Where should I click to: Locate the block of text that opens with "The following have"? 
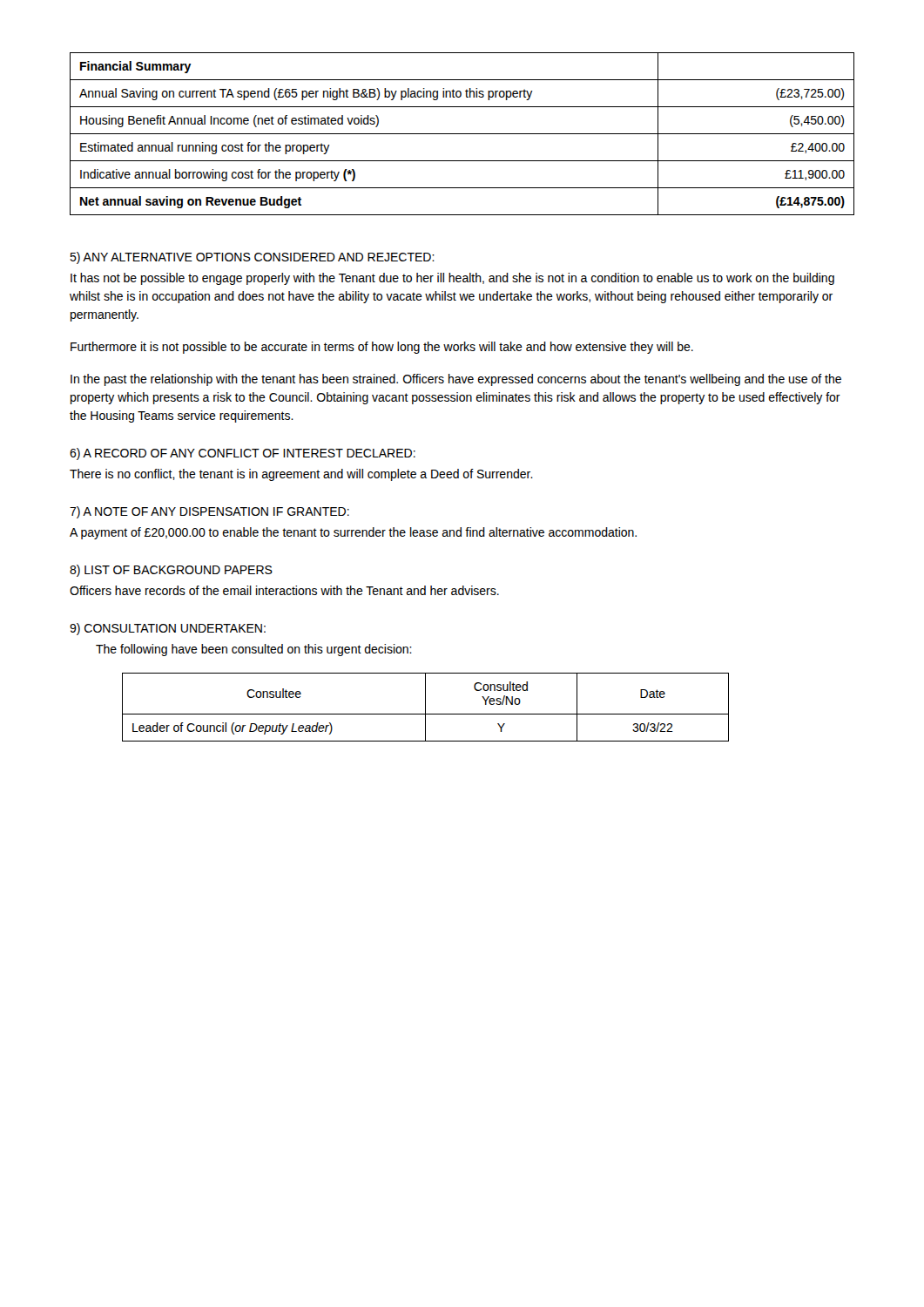[x=254, y=649]
